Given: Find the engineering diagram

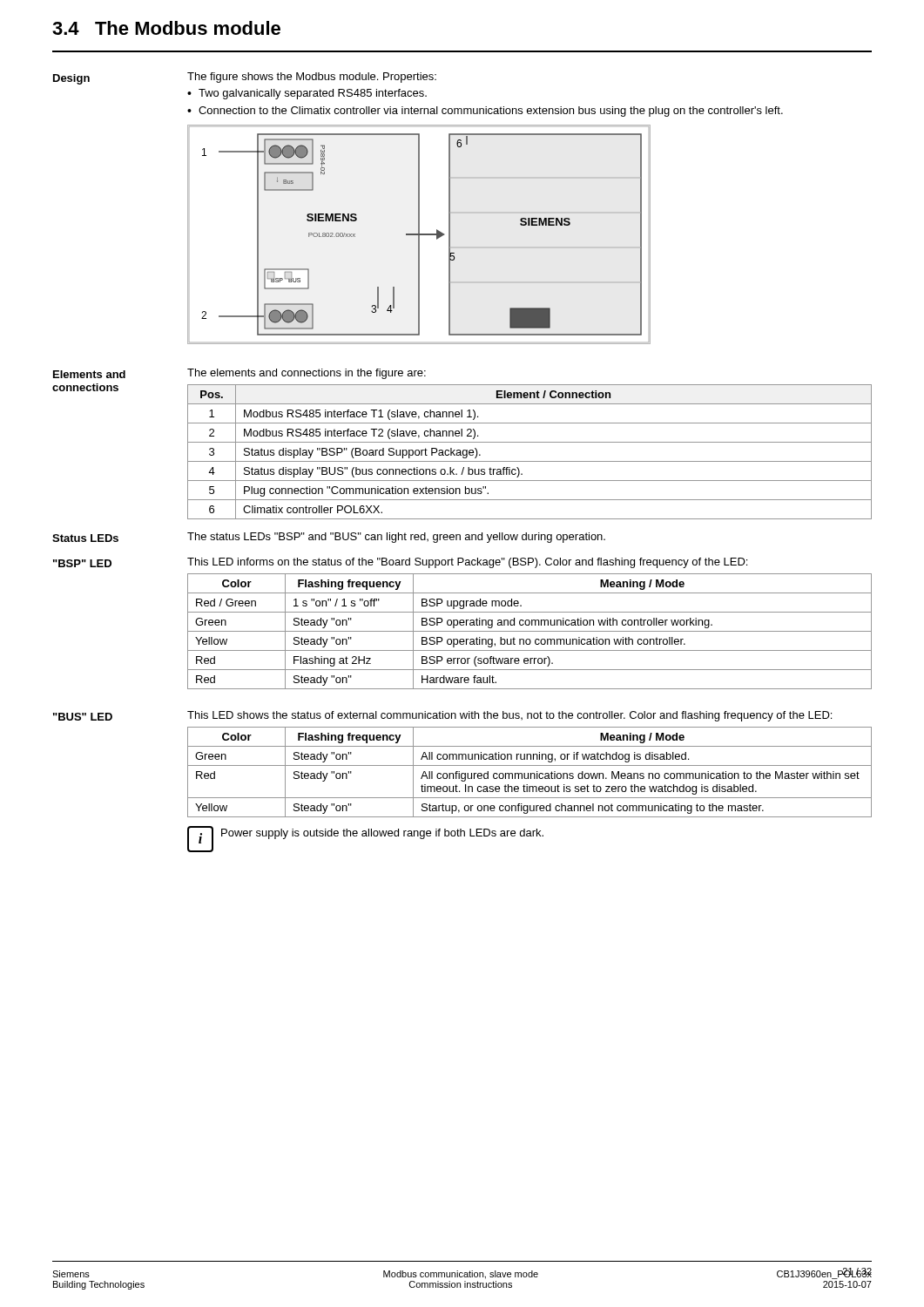Looking at the screenshot, I should tap(529, 236).
